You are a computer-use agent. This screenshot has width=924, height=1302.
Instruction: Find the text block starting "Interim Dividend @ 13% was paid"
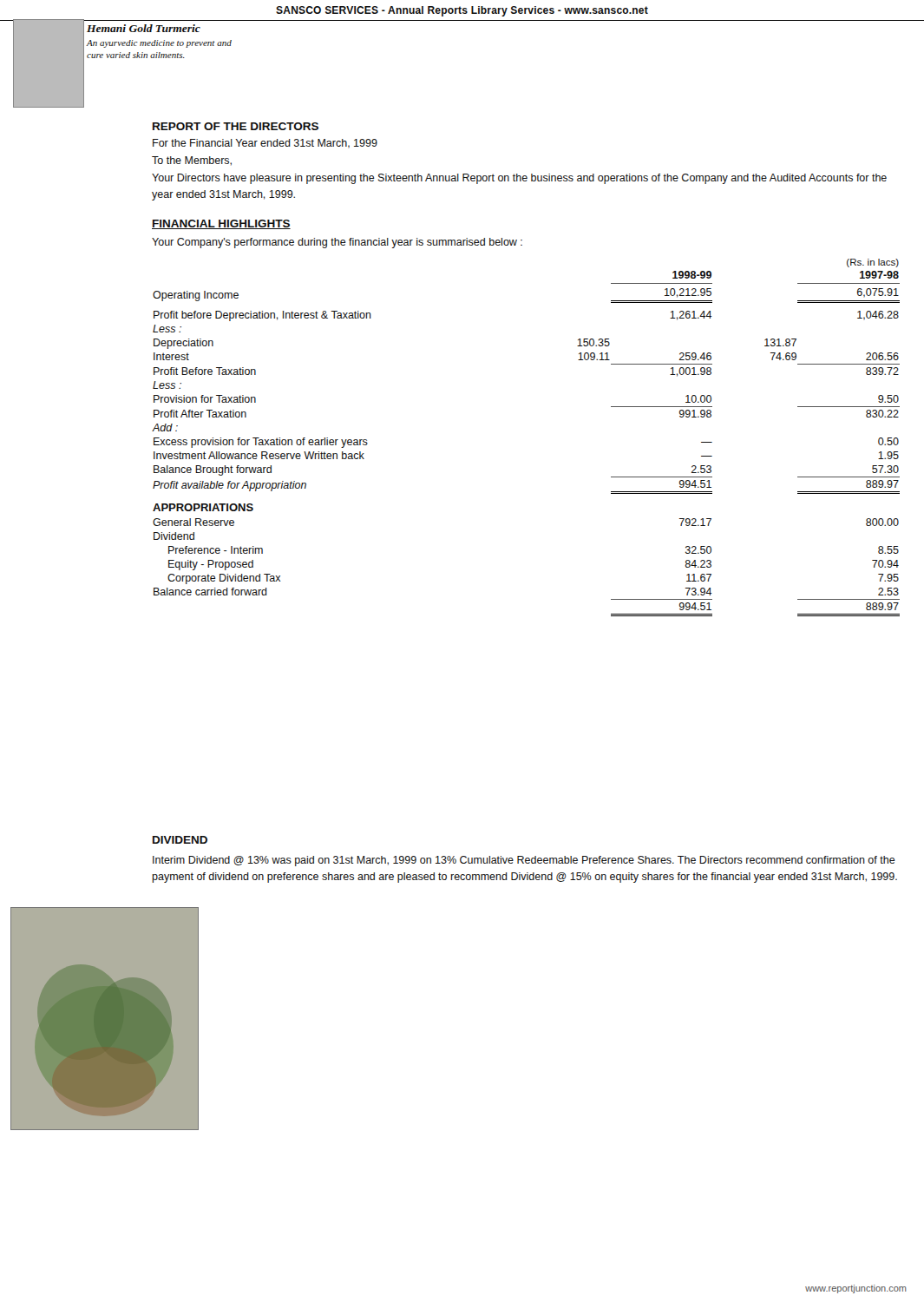click(525, 868)
